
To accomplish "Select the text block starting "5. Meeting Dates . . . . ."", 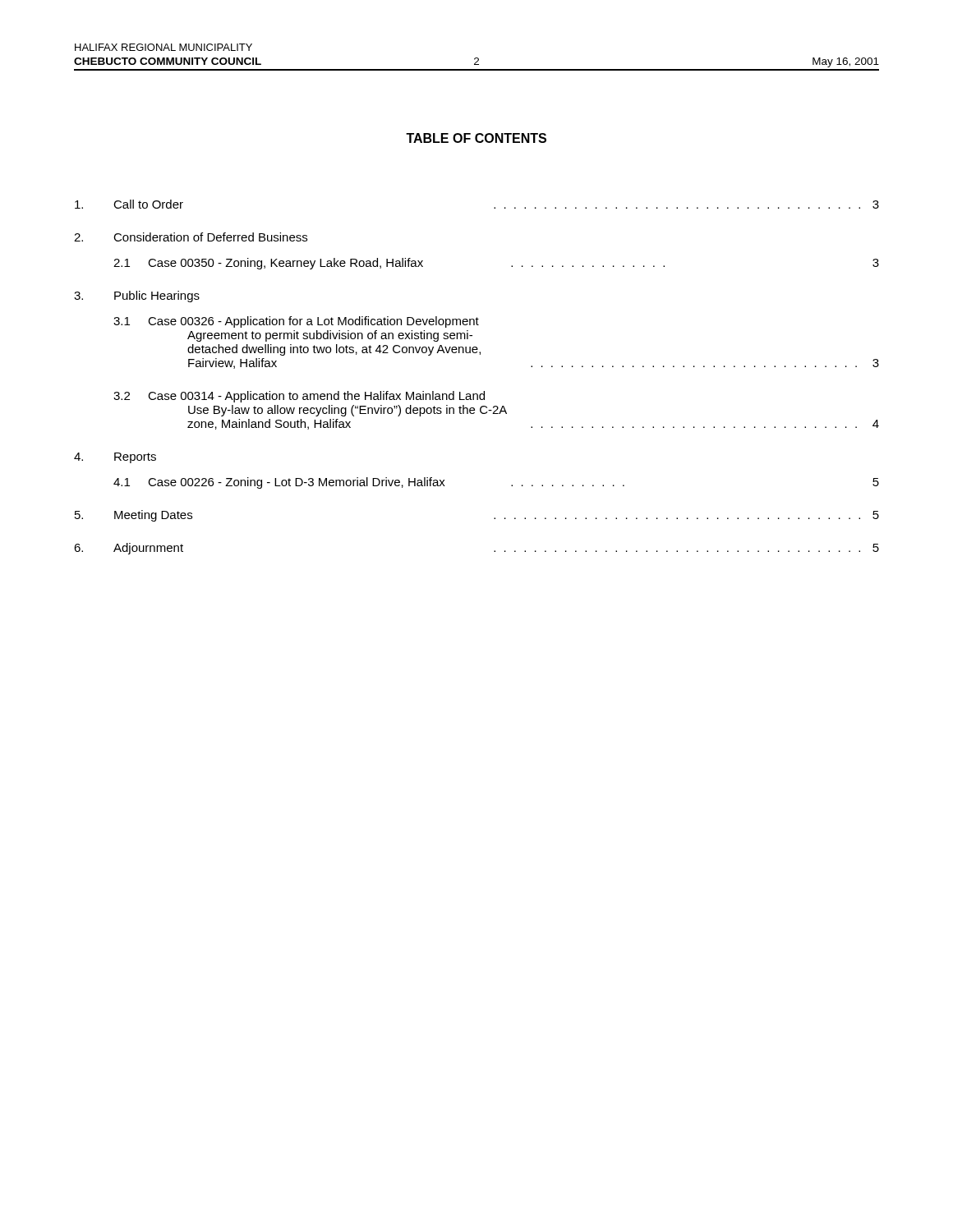I will coord(155,515).
